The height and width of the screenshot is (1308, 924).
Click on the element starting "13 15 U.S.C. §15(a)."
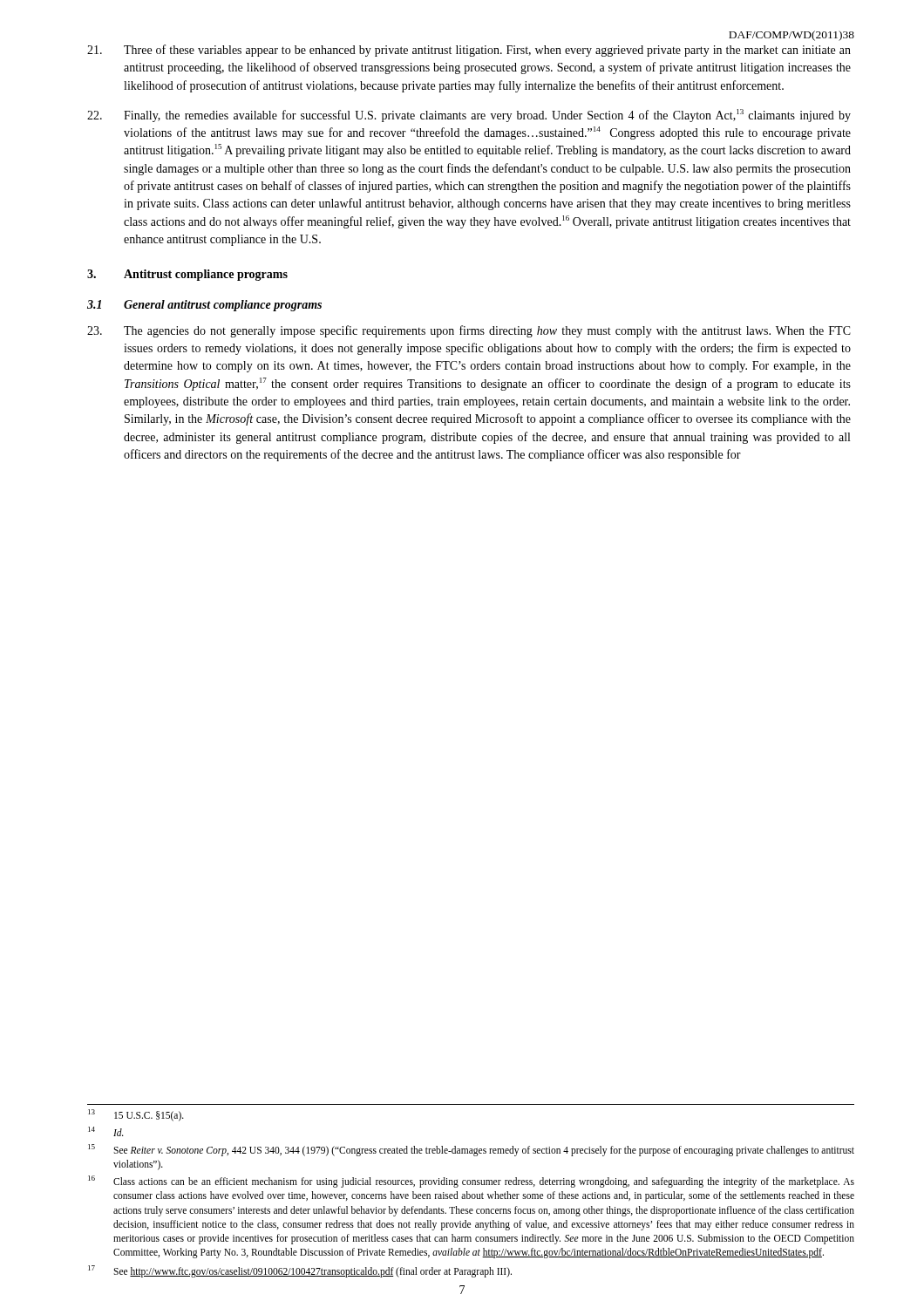[x=471, y=1115]
